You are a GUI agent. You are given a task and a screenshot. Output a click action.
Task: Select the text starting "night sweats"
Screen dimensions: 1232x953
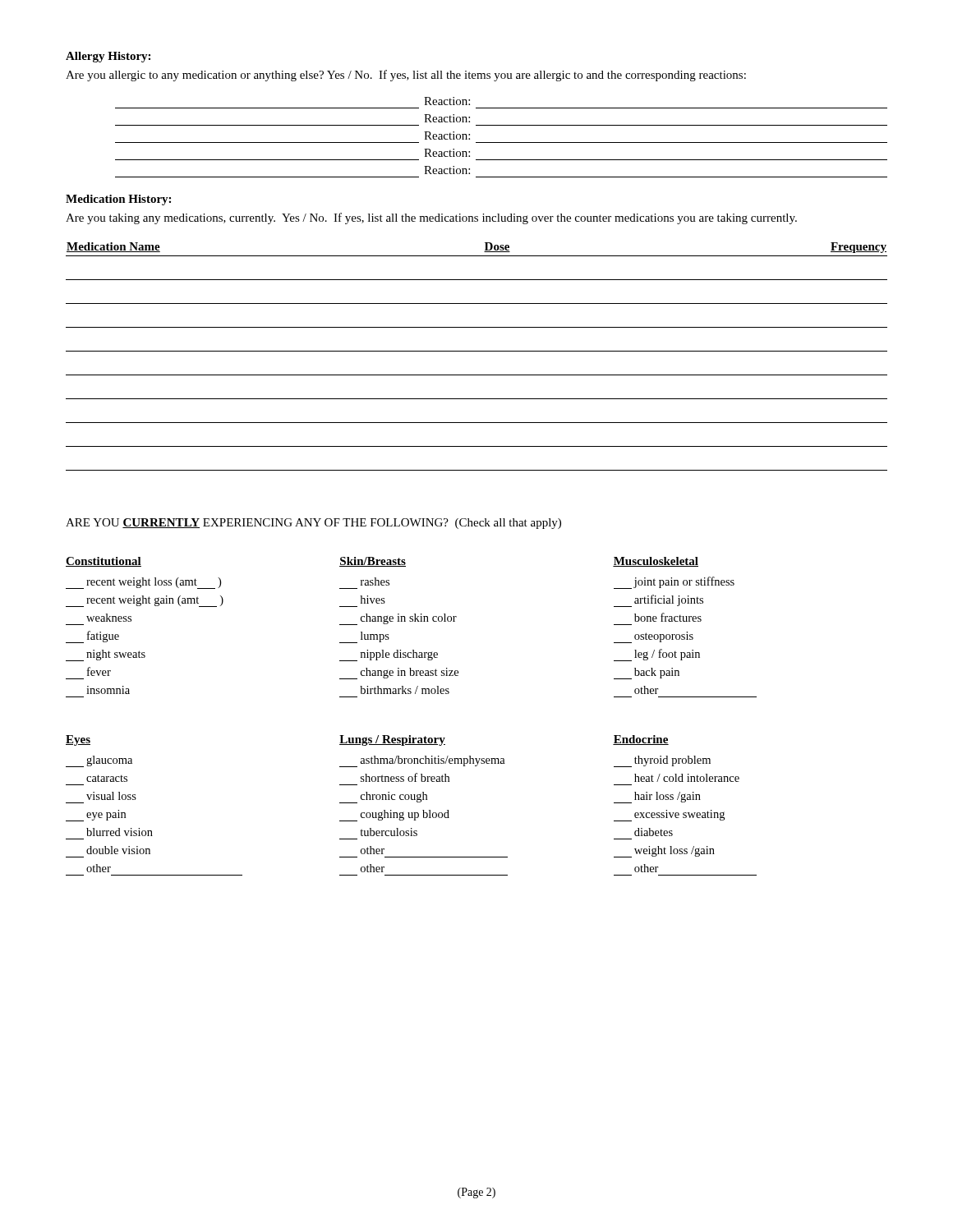(x=106, y=654)
